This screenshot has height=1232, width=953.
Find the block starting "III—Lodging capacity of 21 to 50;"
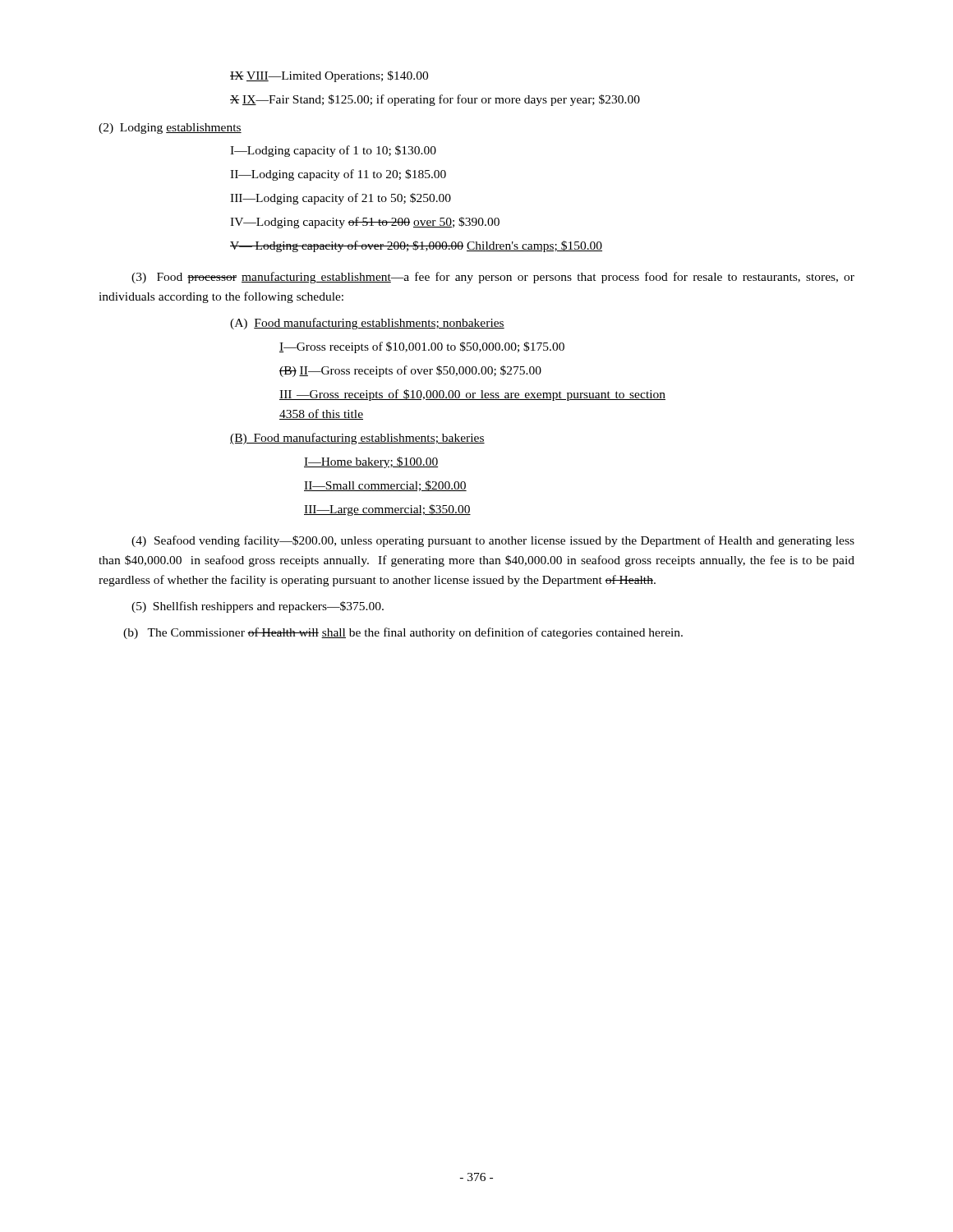pyautogui.click(x=341, y=198)
